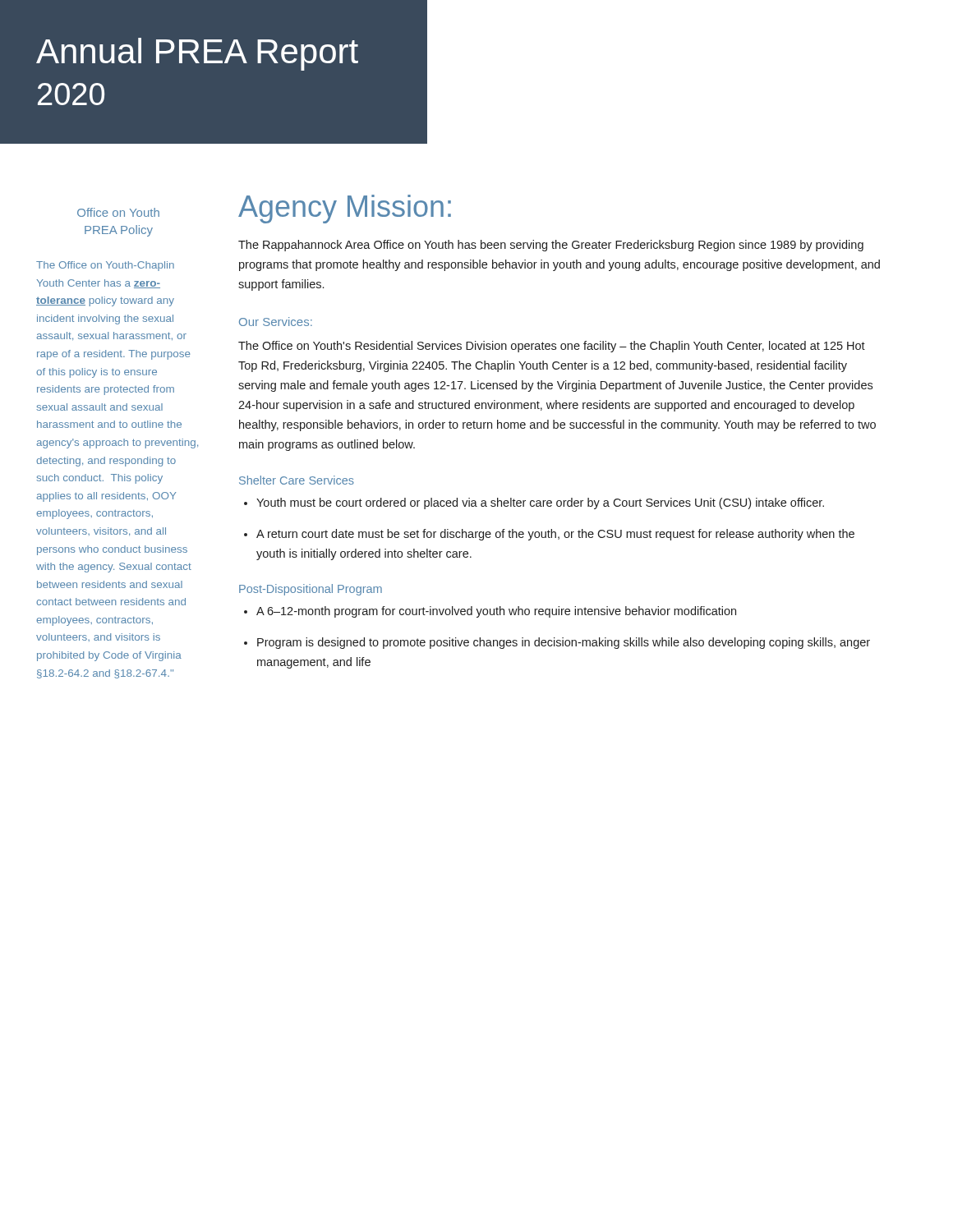Click on the element starting "Office on YouthPREA Policy"
Image resolution: width=953 pixels, height=1232 pixels.
(118, 221)
